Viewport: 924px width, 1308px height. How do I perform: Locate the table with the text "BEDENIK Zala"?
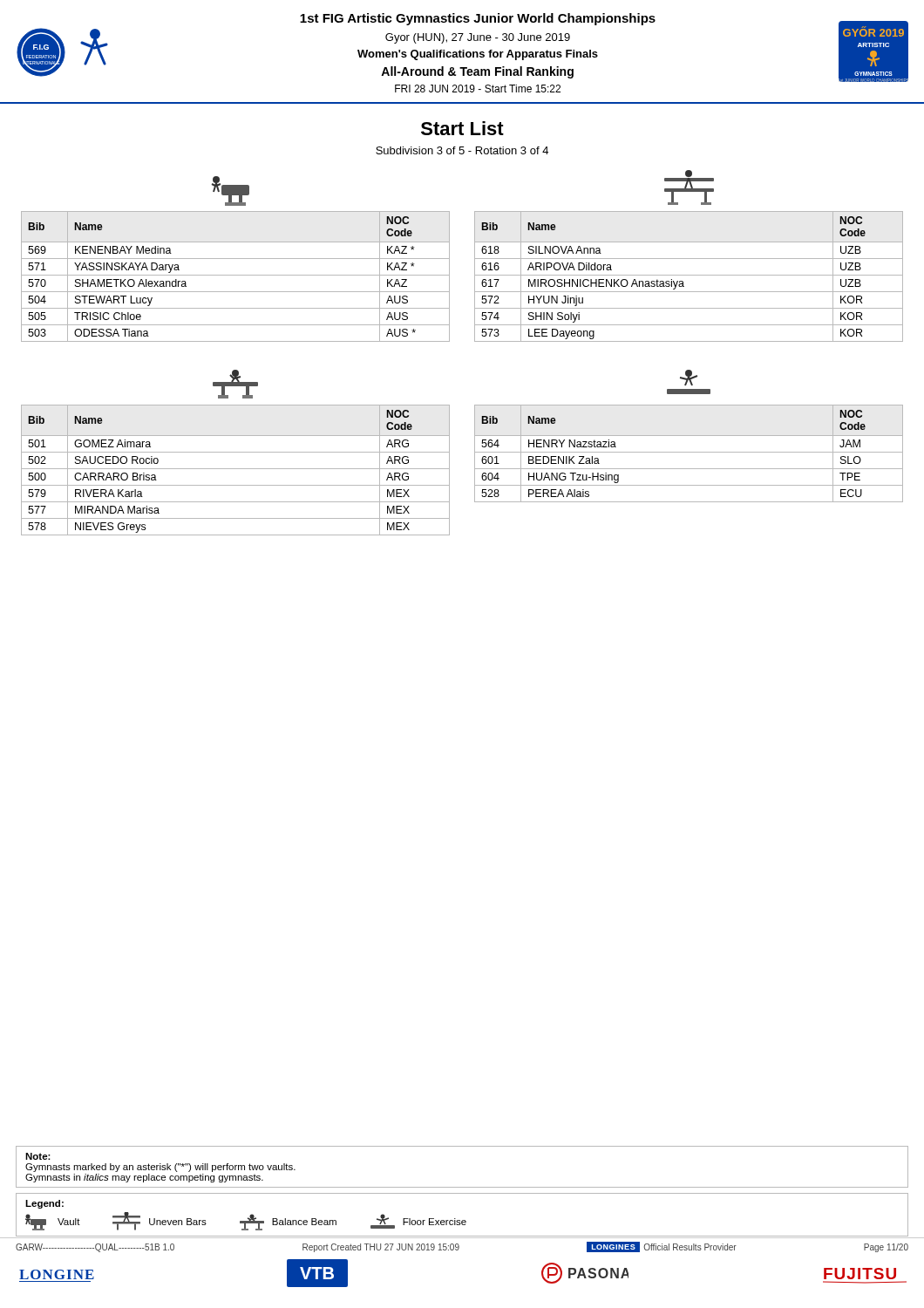[x=689, y=453]
